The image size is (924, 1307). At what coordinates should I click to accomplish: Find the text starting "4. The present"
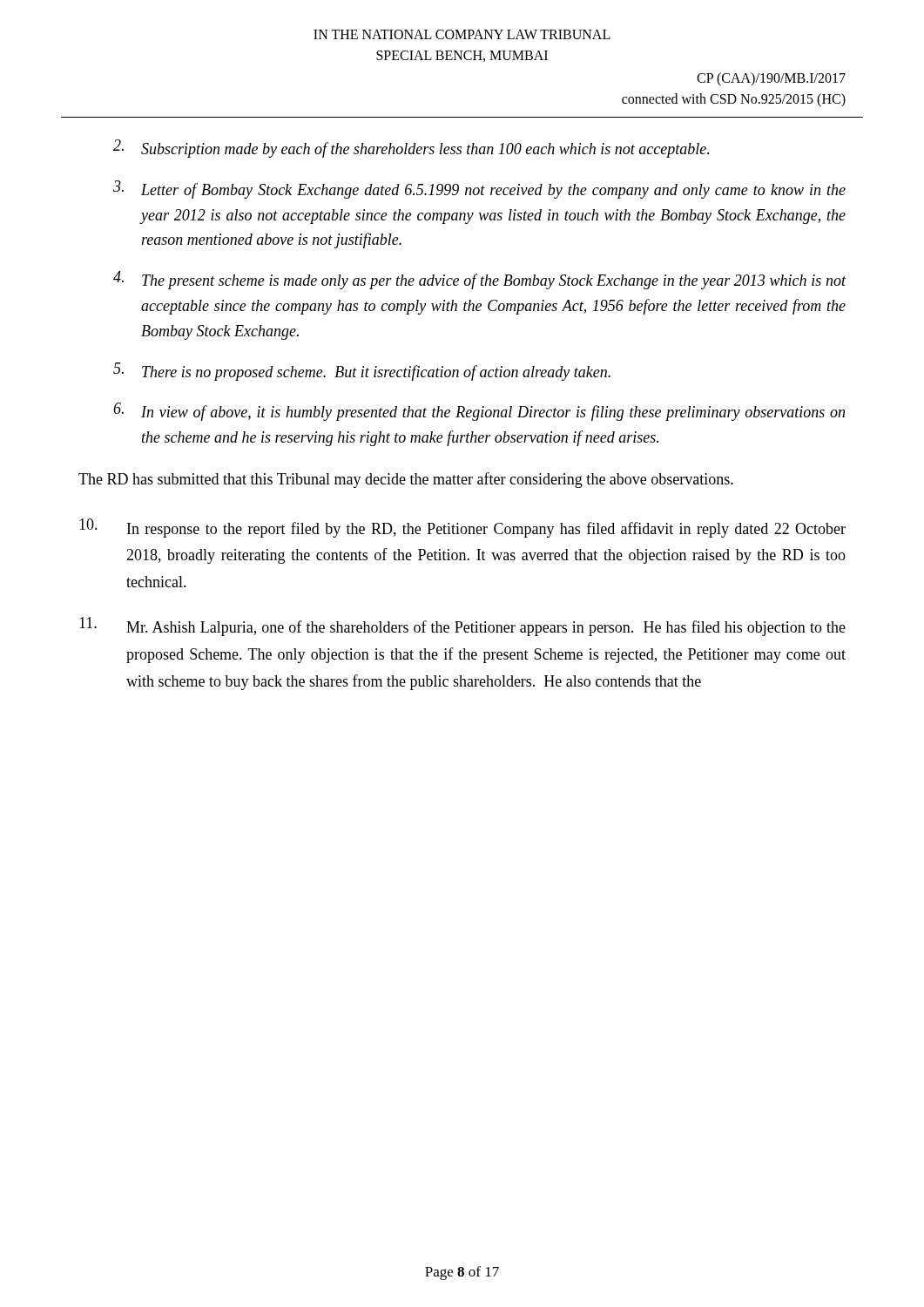(479, 306)
